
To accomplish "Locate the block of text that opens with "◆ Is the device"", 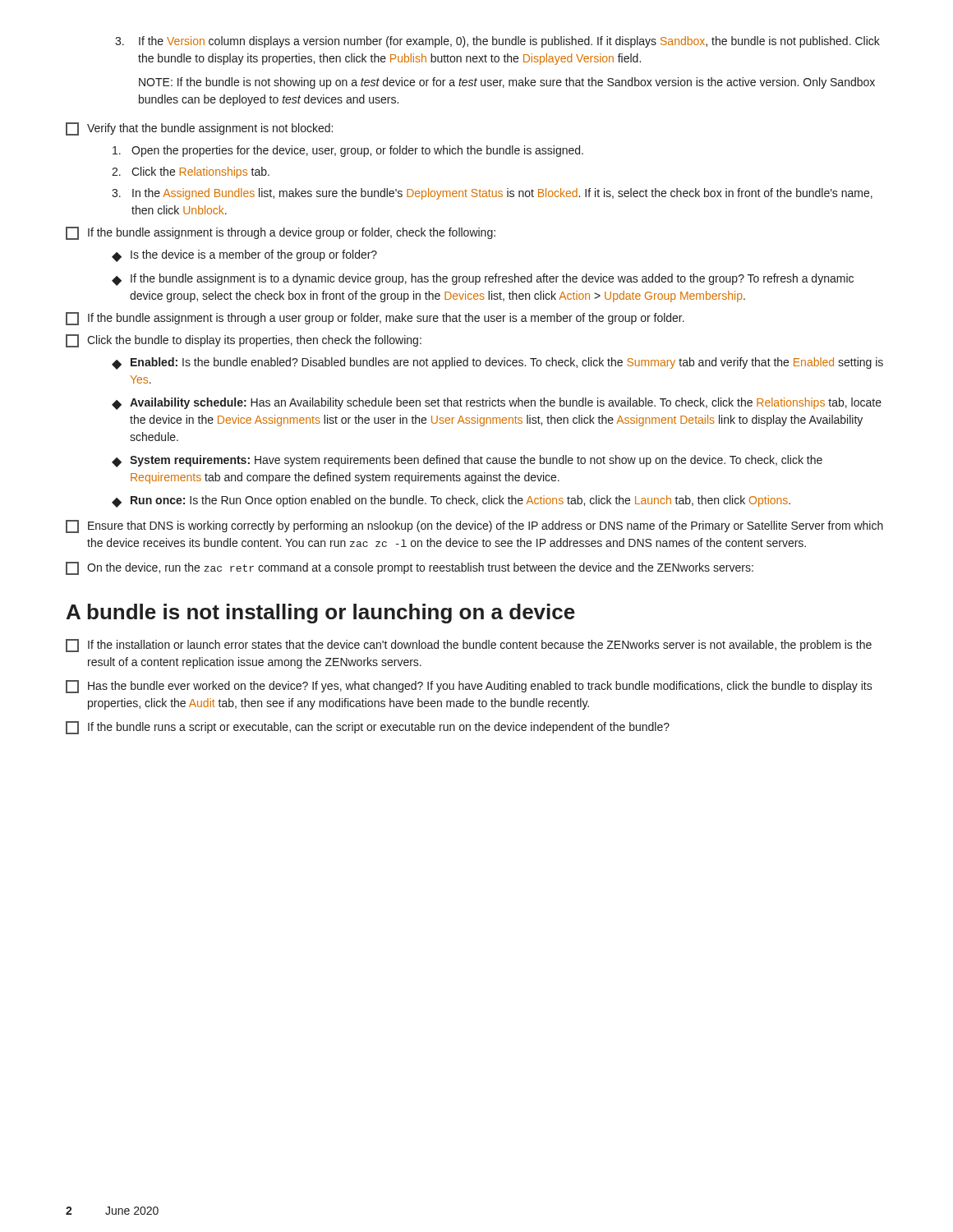I will 244,256.
